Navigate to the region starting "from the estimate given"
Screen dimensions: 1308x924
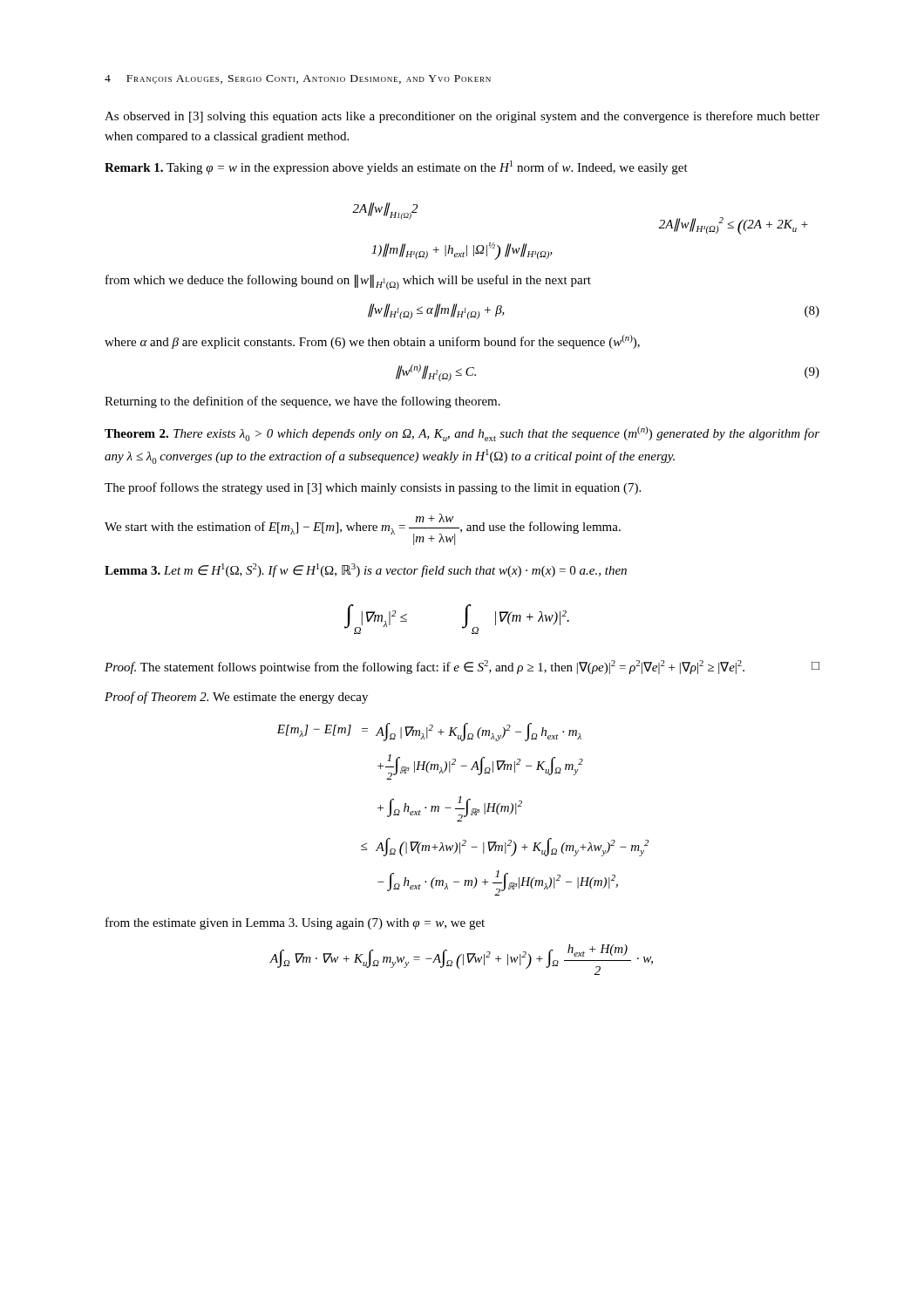pyautogui.click(x=295, y=922)
